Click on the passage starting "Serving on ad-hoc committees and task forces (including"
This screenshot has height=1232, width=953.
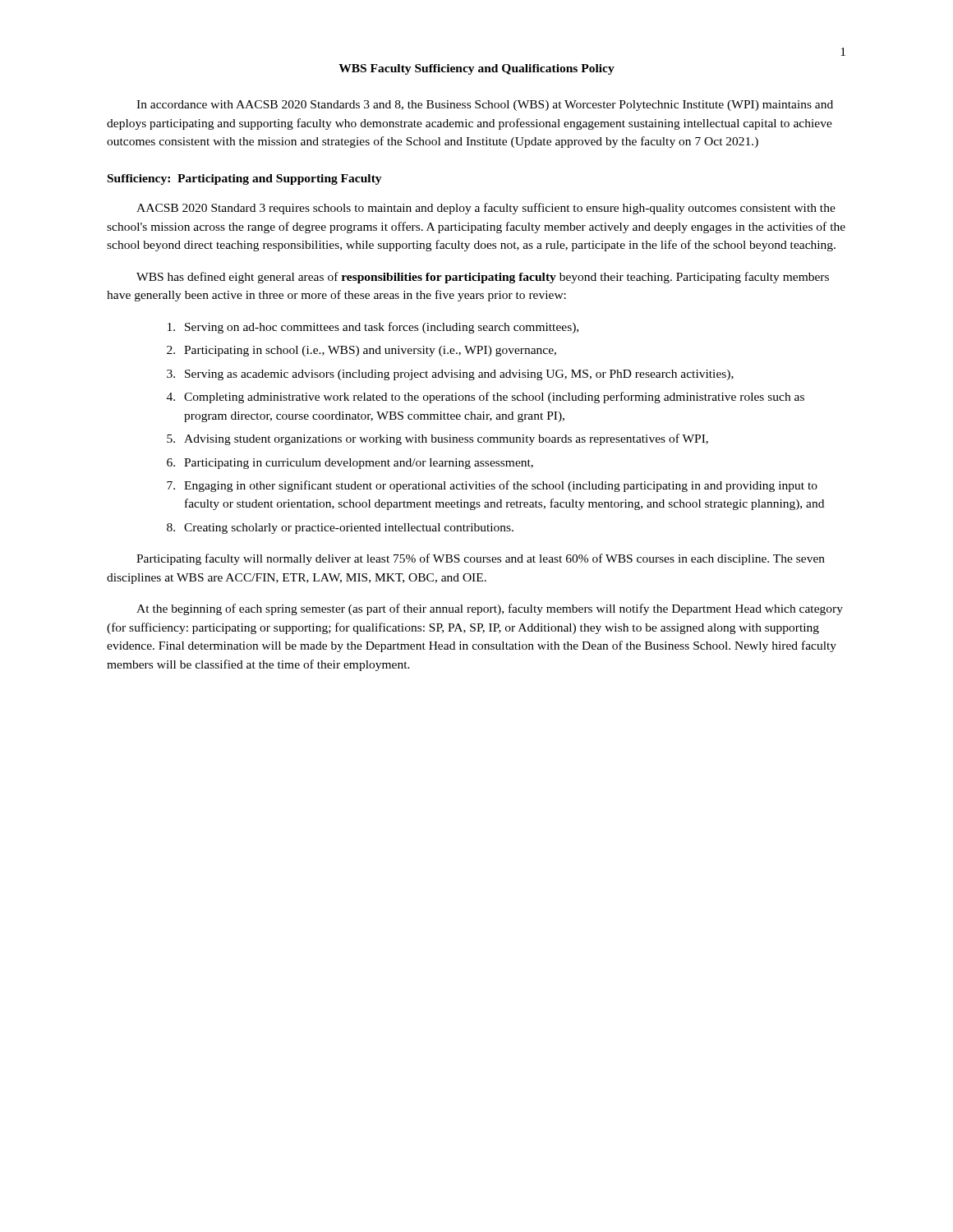(499, 327)
